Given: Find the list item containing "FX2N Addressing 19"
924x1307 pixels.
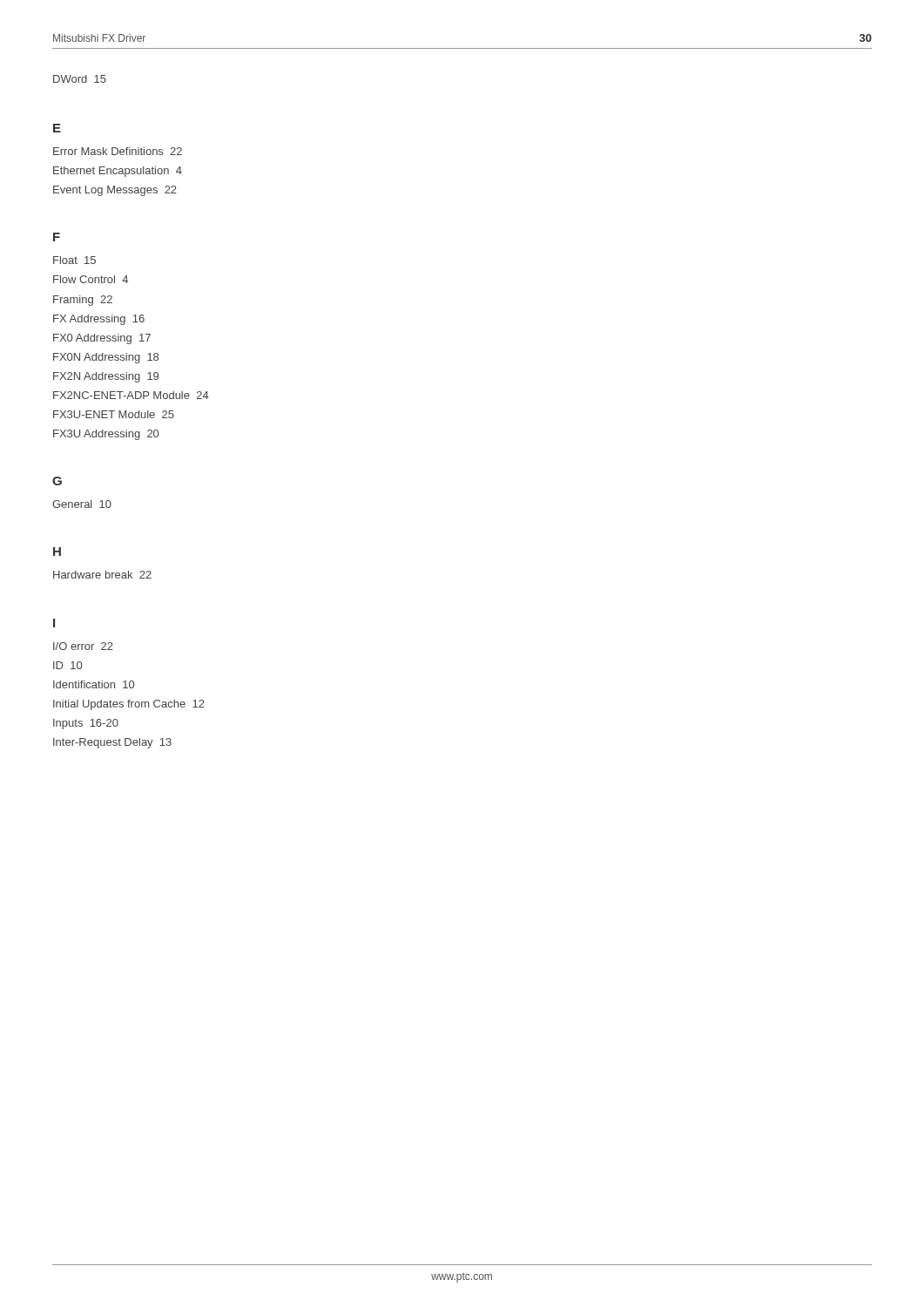Looking at the screenshot, I should point(106,376).
